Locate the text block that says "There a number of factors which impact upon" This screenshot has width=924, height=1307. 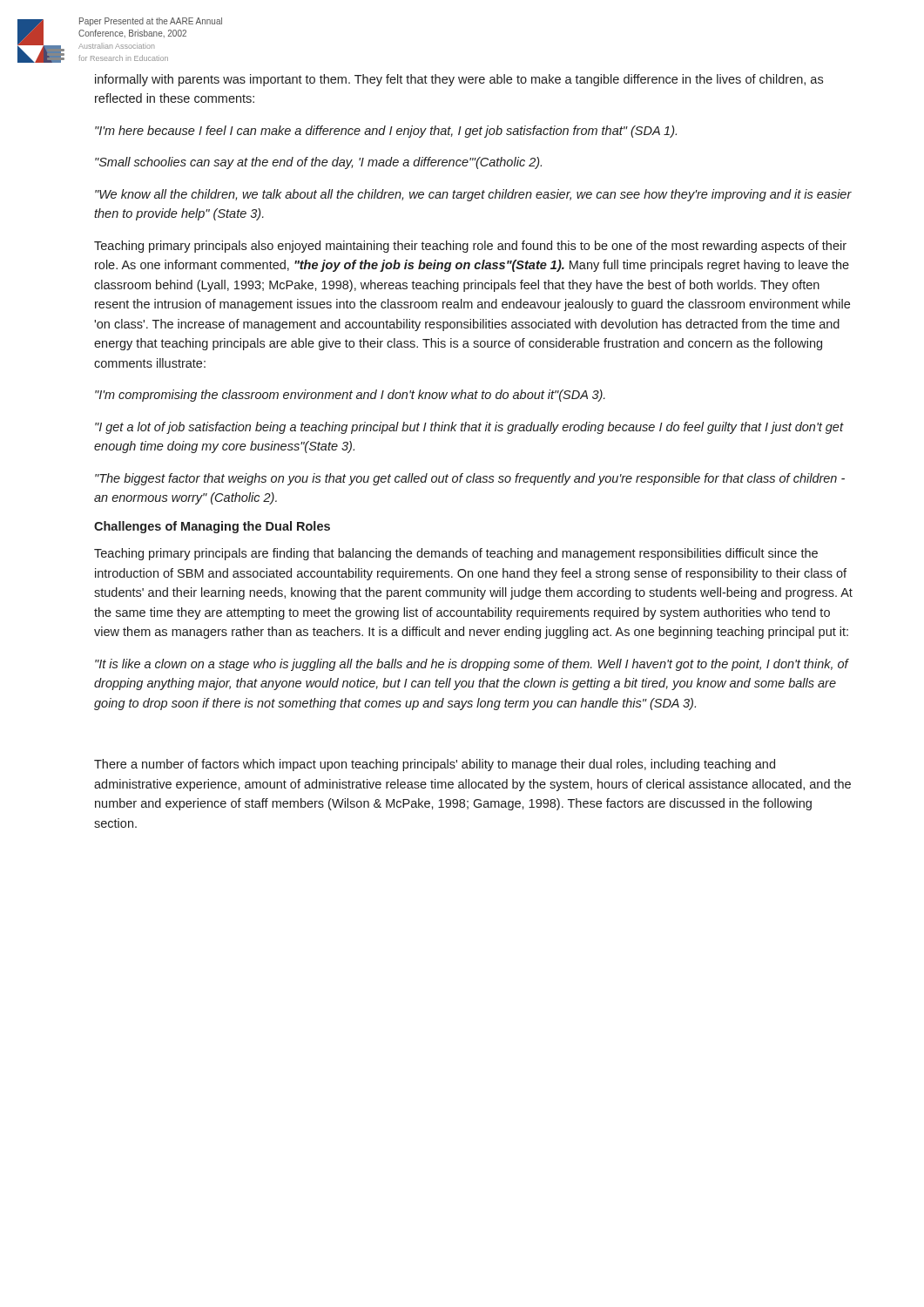coord(473,794)
